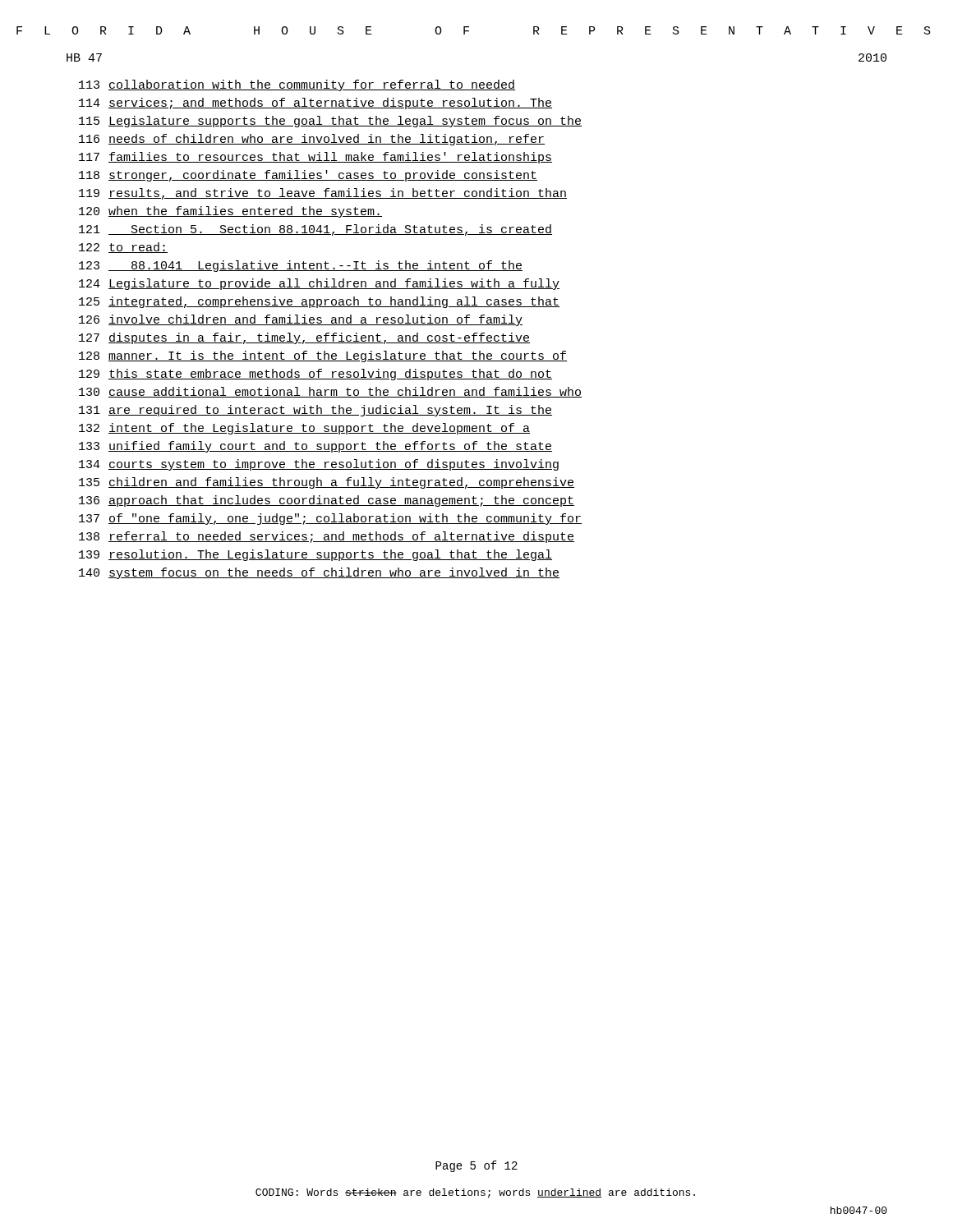
Task: Click the passage that begins "127 disputes in a fair, timely, efficient,"
Action: (x=298, y=339)
